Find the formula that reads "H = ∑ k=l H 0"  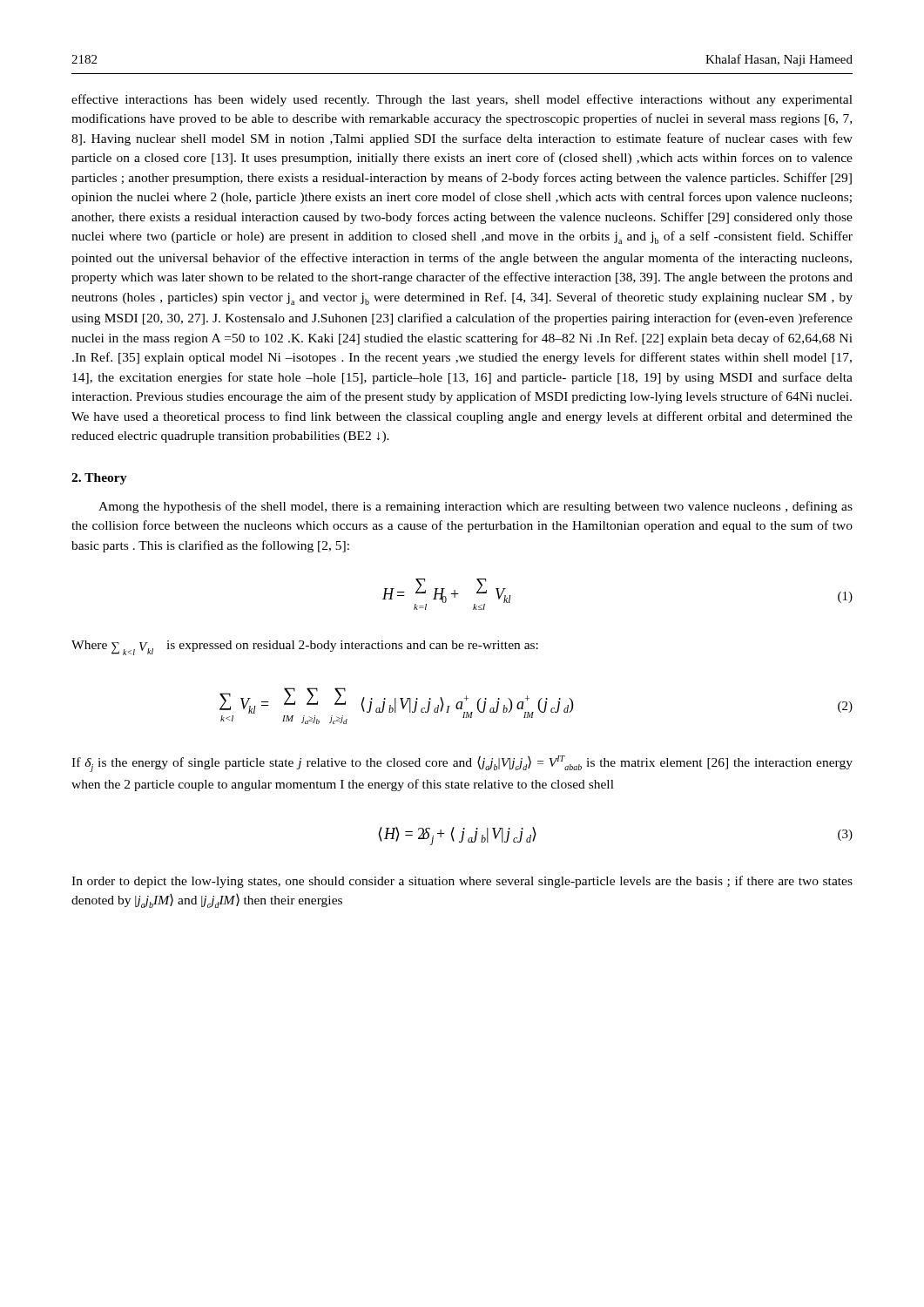pyautogui.click(x=439, y=594)
